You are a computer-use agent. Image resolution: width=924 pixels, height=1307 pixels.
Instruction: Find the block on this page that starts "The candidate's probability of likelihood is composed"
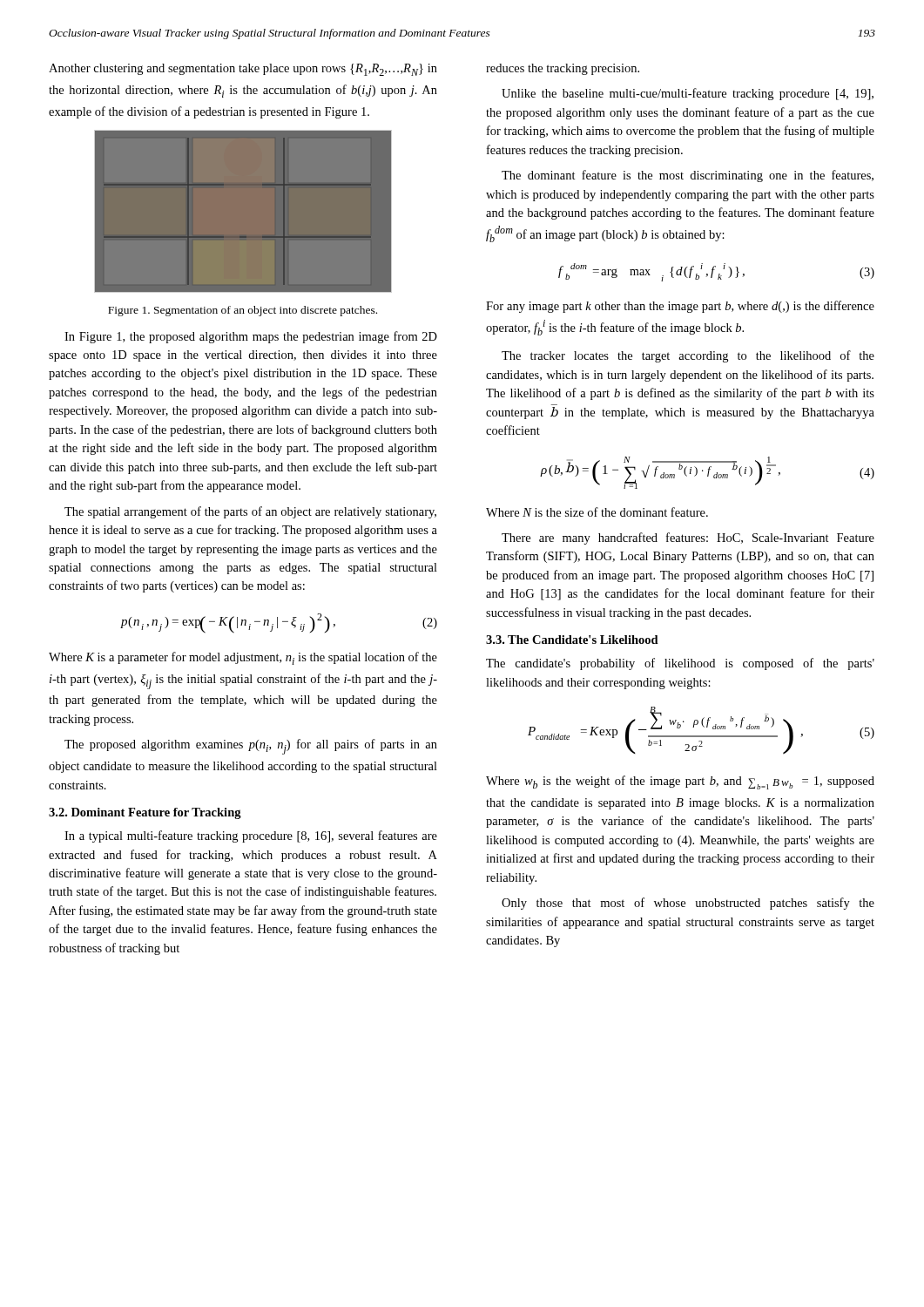pyautogui.click(x=680, y=673)
